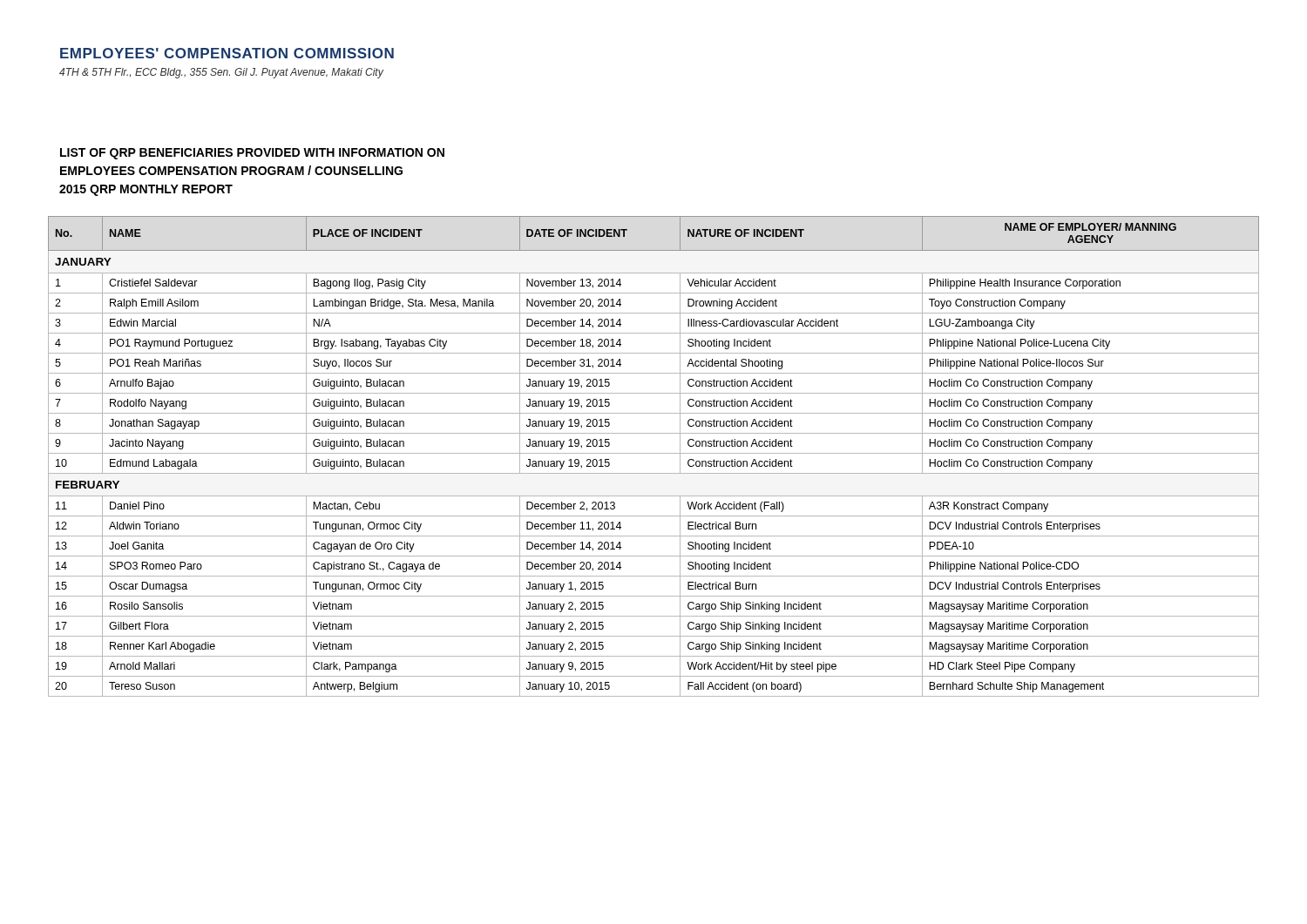Locate the block starting "4TH & 5TH Flr.,"
Screen dimensions: 924x1307
[x=221, y=72]
